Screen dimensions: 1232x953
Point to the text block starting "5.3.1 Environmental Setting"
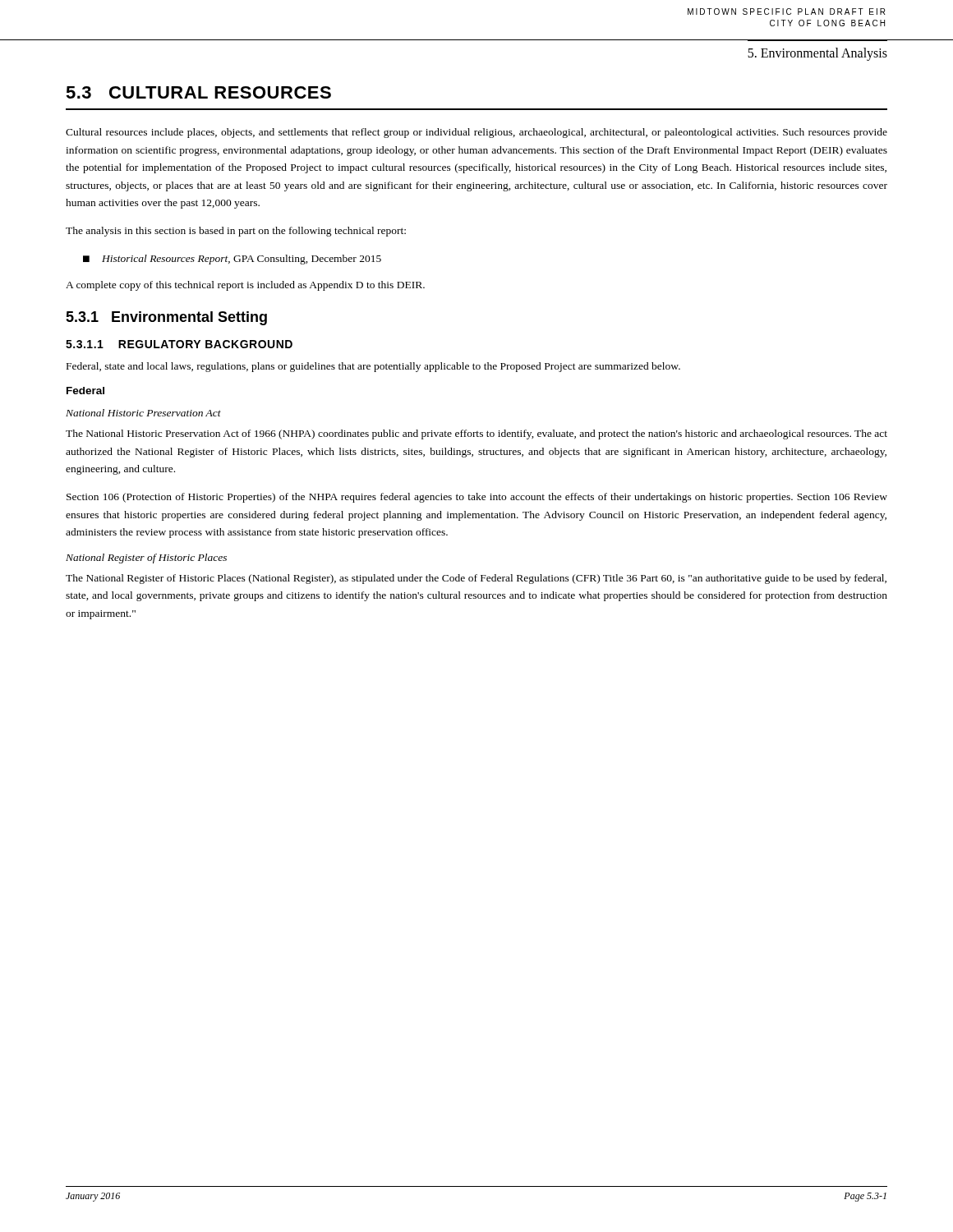tap(167, 317)
